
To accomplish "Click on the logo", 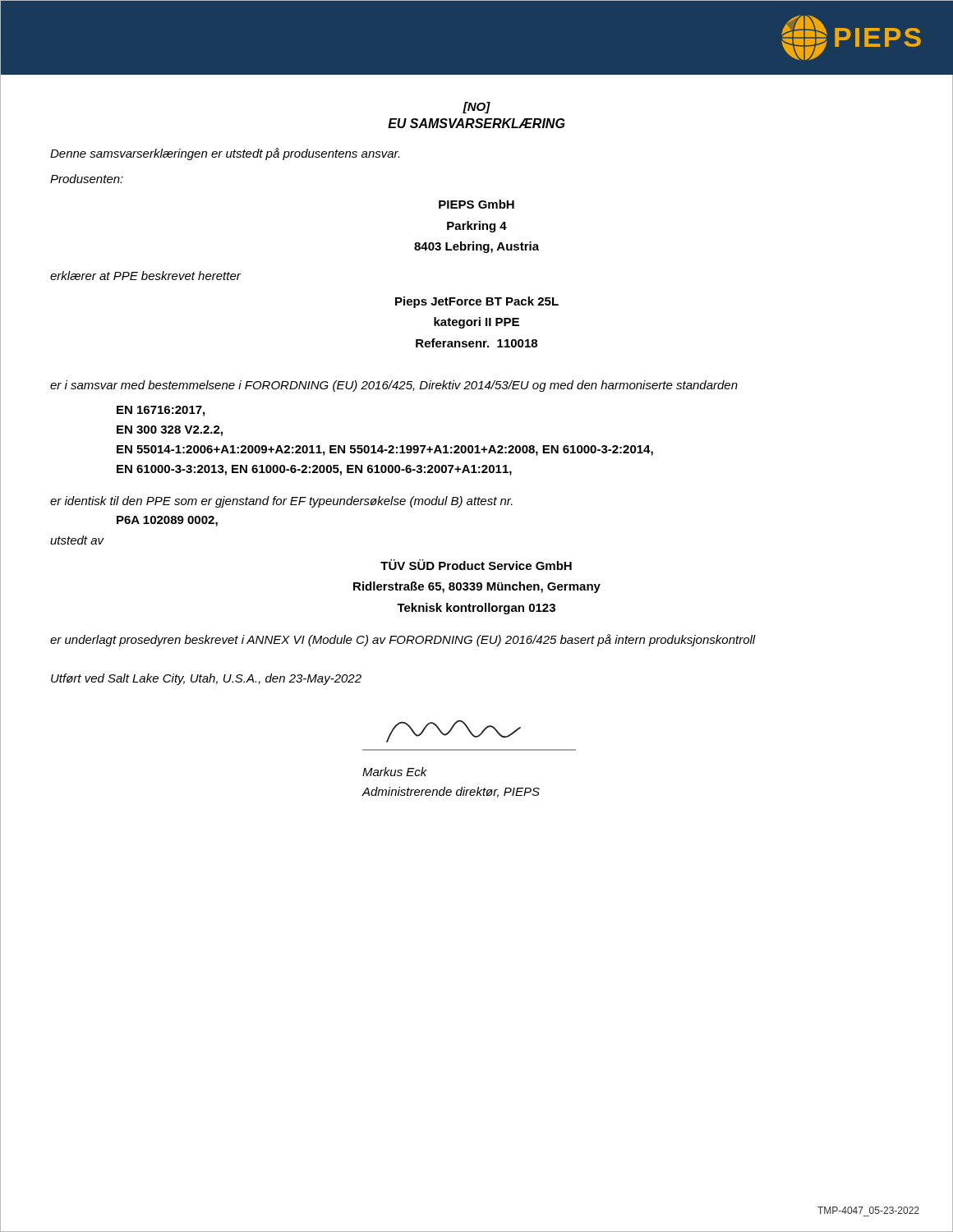I will pos(854,38).
